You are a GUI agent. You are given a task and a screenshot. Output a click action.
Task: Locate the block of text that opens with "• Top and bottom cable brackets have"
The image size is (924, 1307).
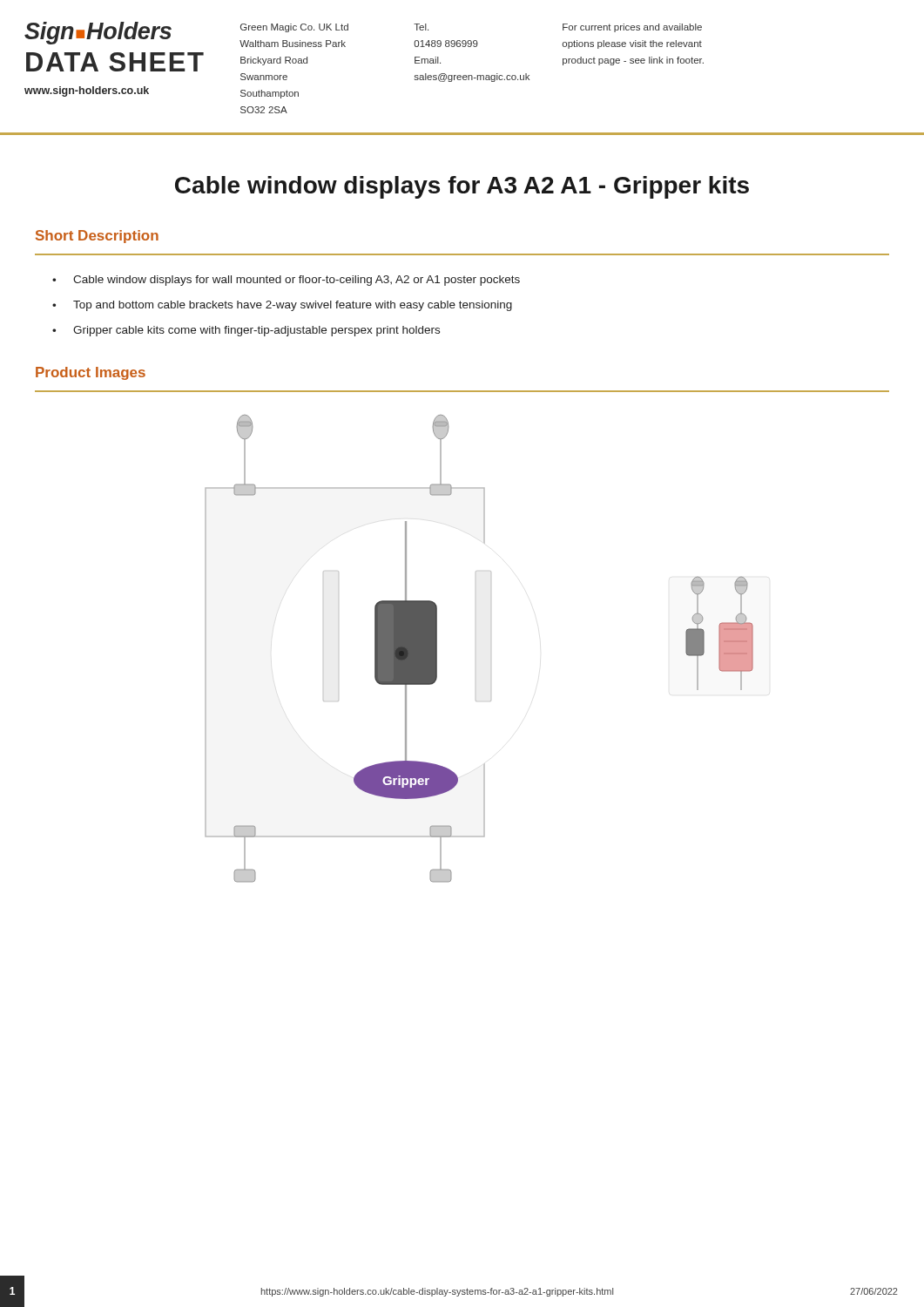coord(282,305)
